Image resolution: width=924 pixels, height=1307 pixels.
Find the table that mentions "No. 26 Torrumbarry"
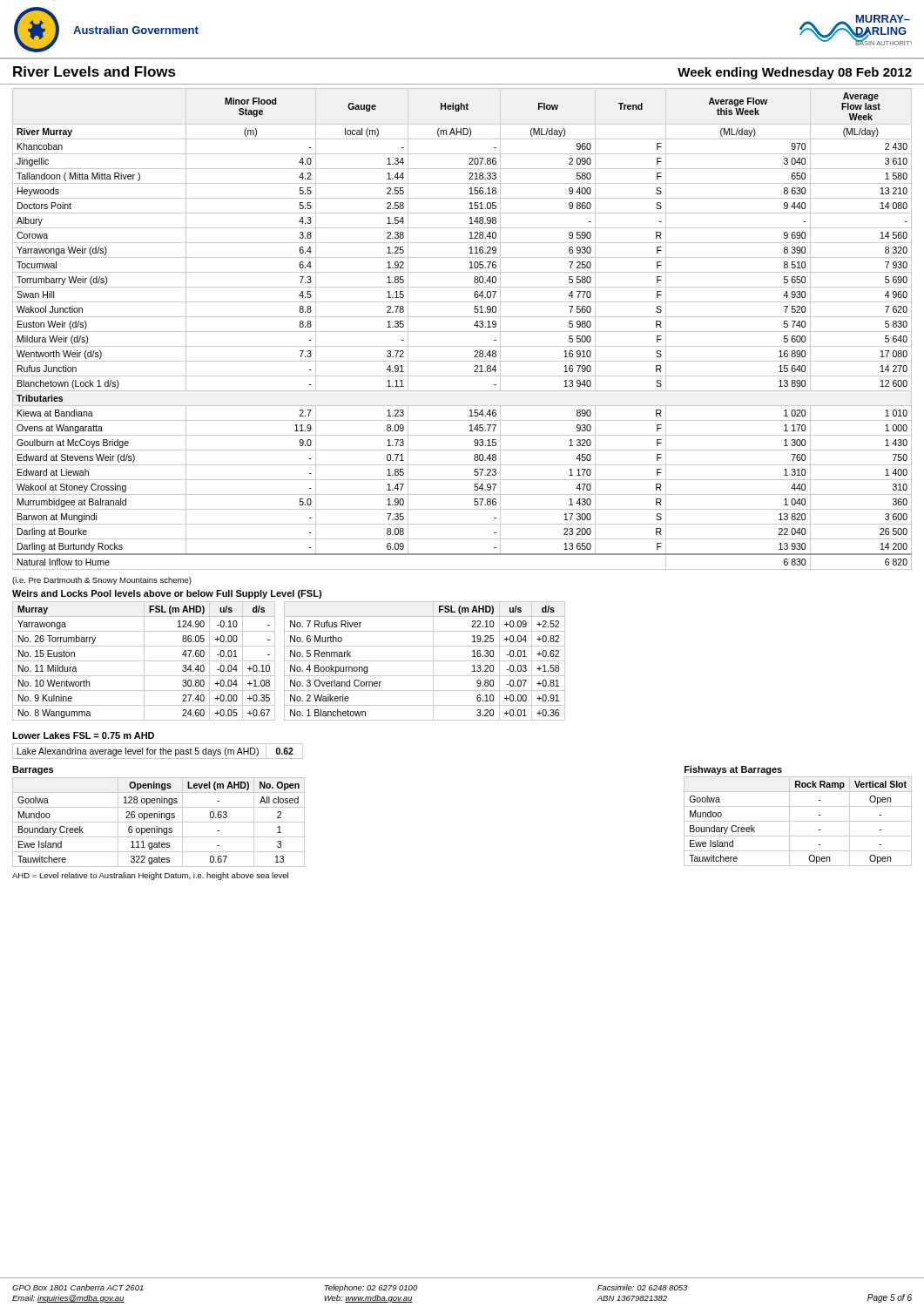(x=462, y=663)
